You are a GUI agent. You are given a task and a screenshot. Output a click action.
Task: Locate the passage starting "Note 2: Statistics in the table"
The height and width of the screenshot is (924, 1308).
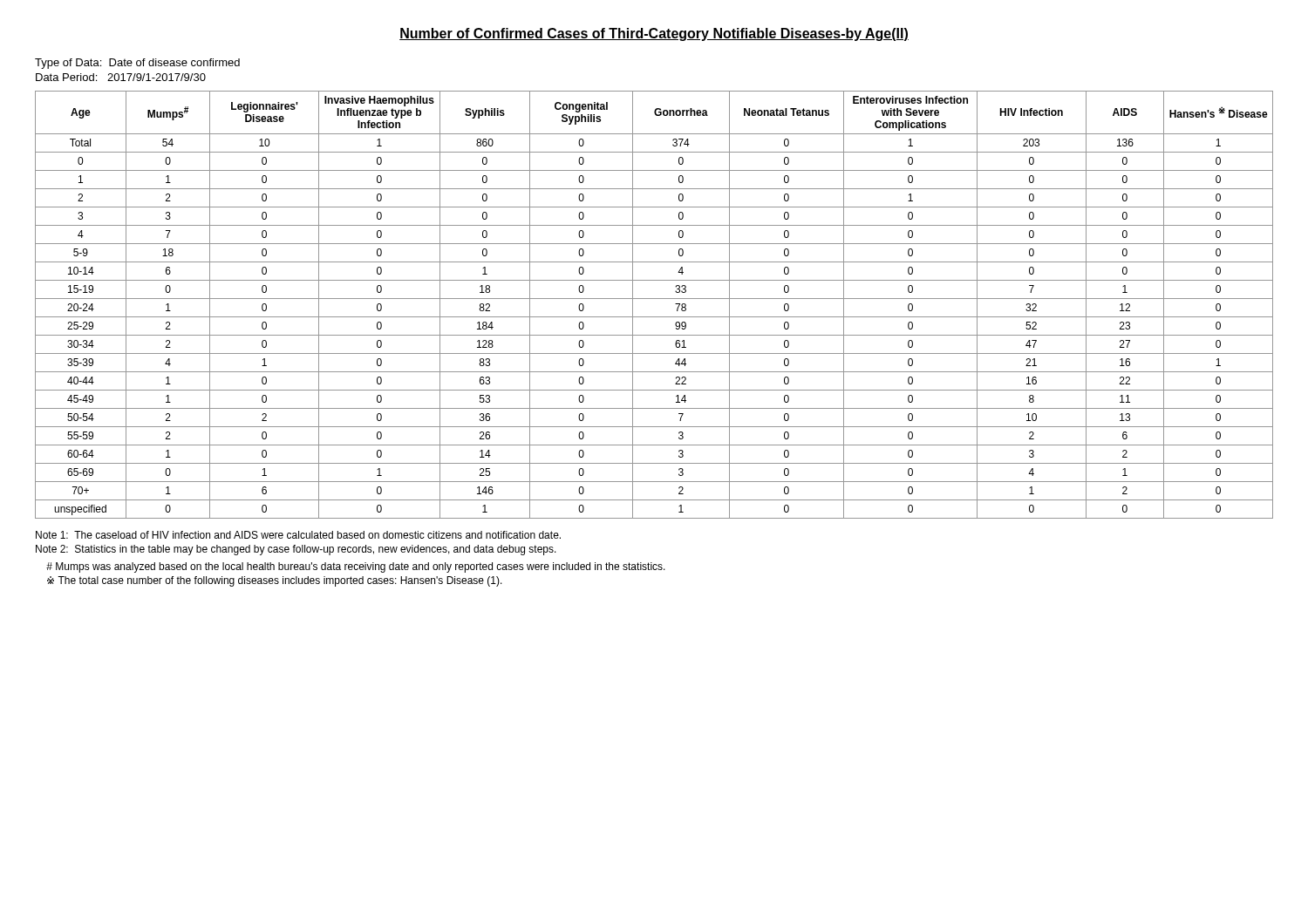(x=296, y=549)
